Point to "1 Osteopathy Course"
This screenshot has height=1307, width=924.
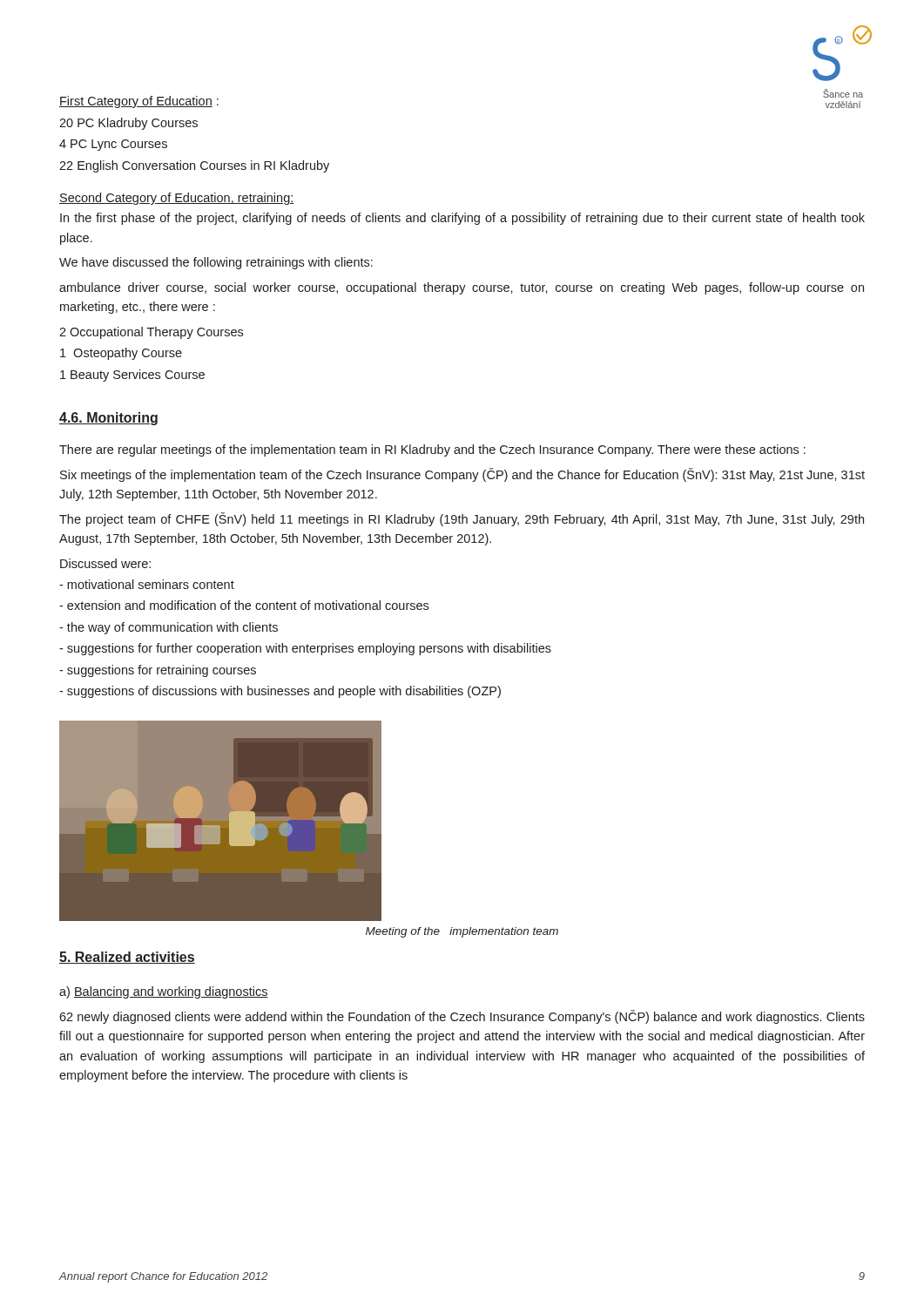click(121, 353)
